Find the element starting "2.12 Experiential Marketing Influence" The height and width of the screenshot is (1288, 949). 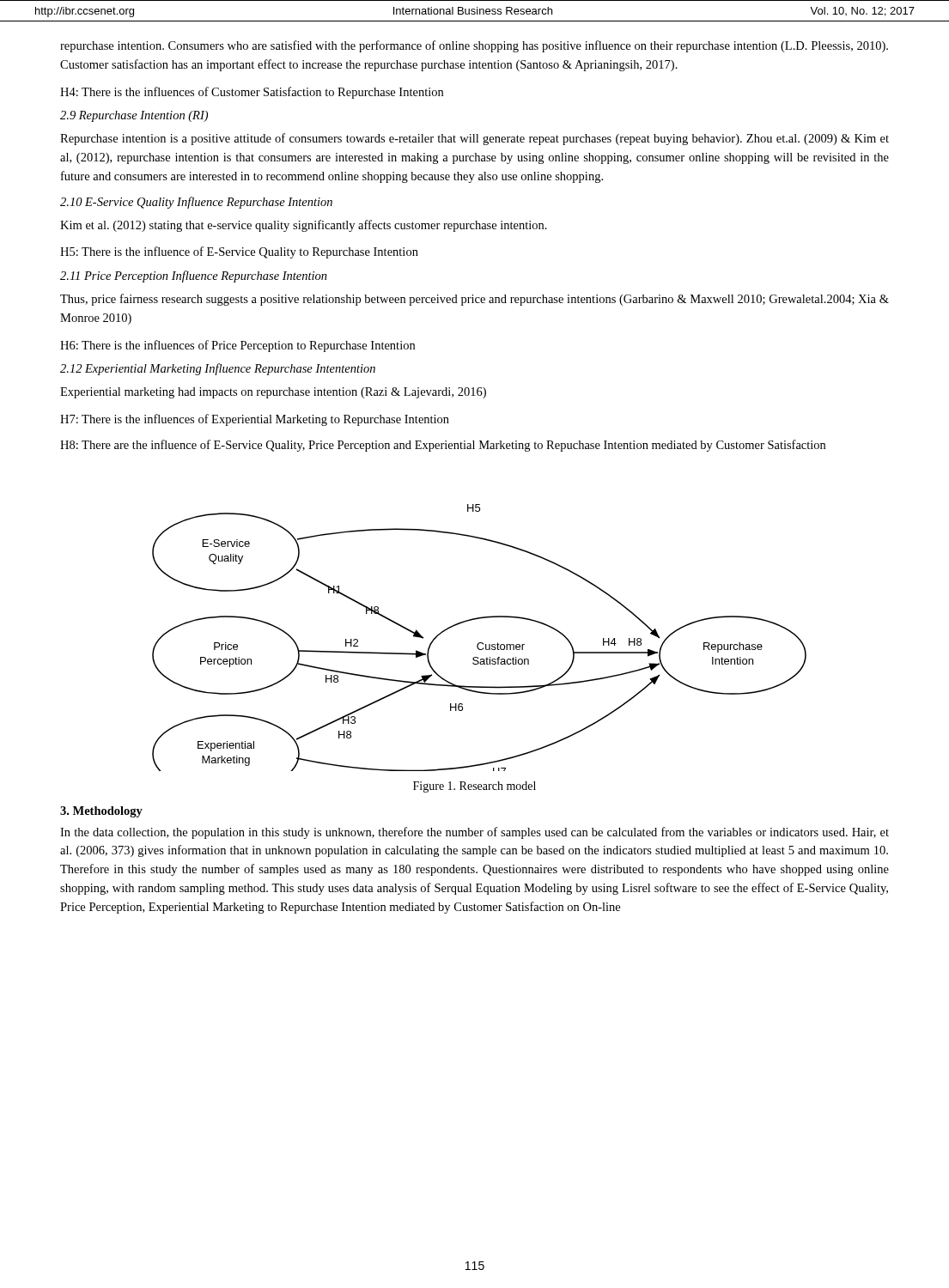[218, 369]
